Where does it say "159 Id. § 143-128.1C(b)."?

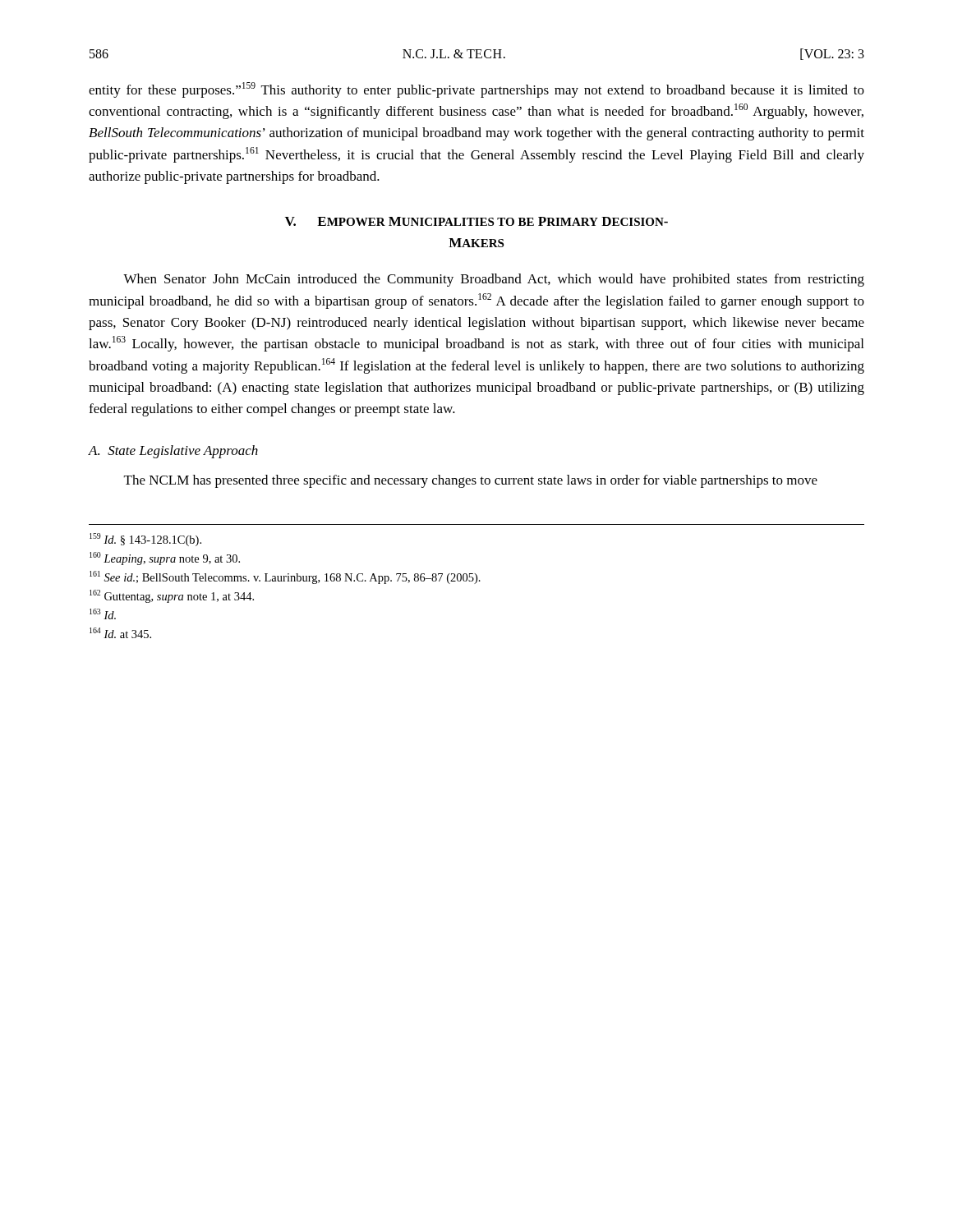145,539
